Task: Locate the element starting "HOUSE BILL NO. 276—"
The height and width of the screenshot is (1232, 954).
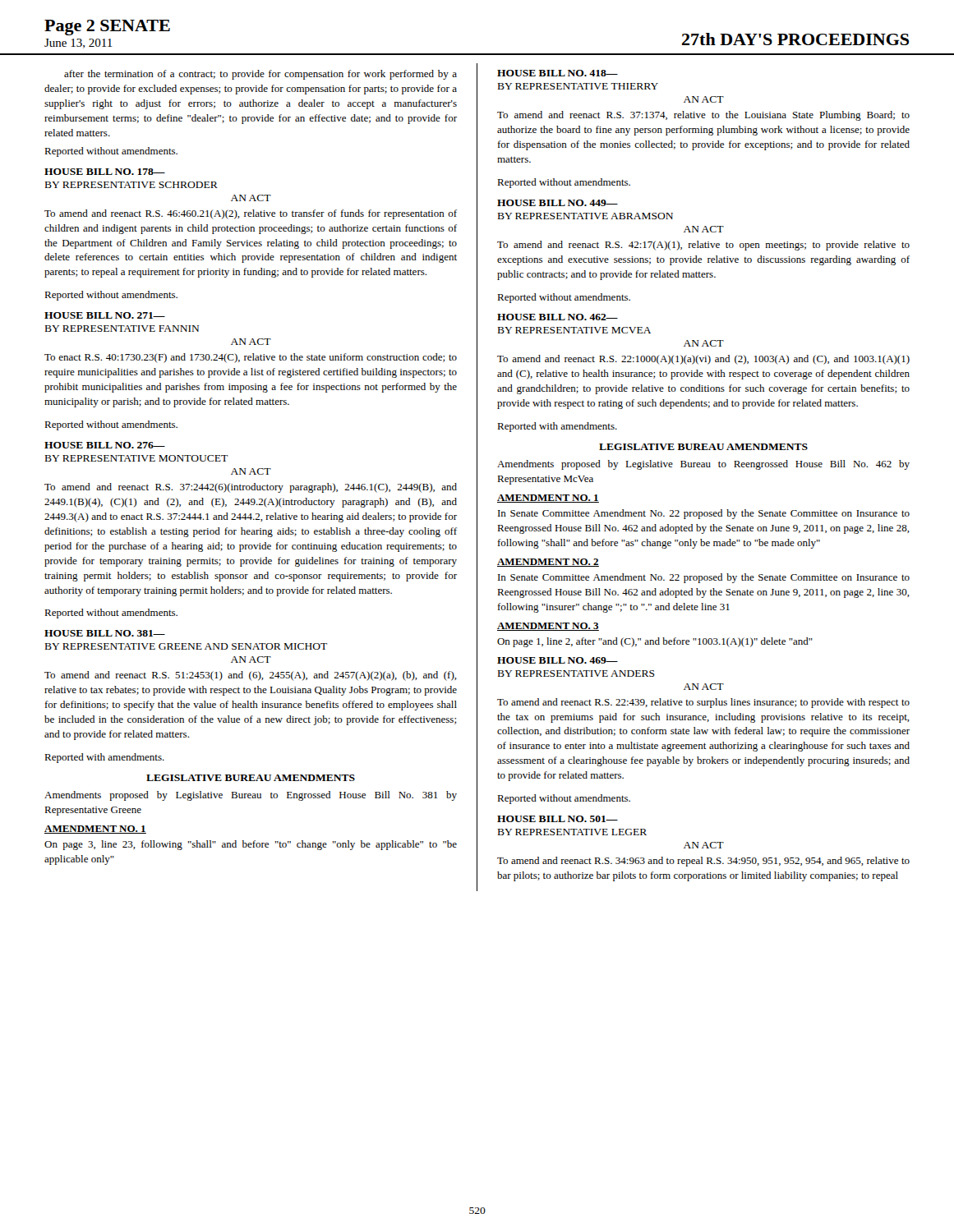Action: click(x=104, y=445)
